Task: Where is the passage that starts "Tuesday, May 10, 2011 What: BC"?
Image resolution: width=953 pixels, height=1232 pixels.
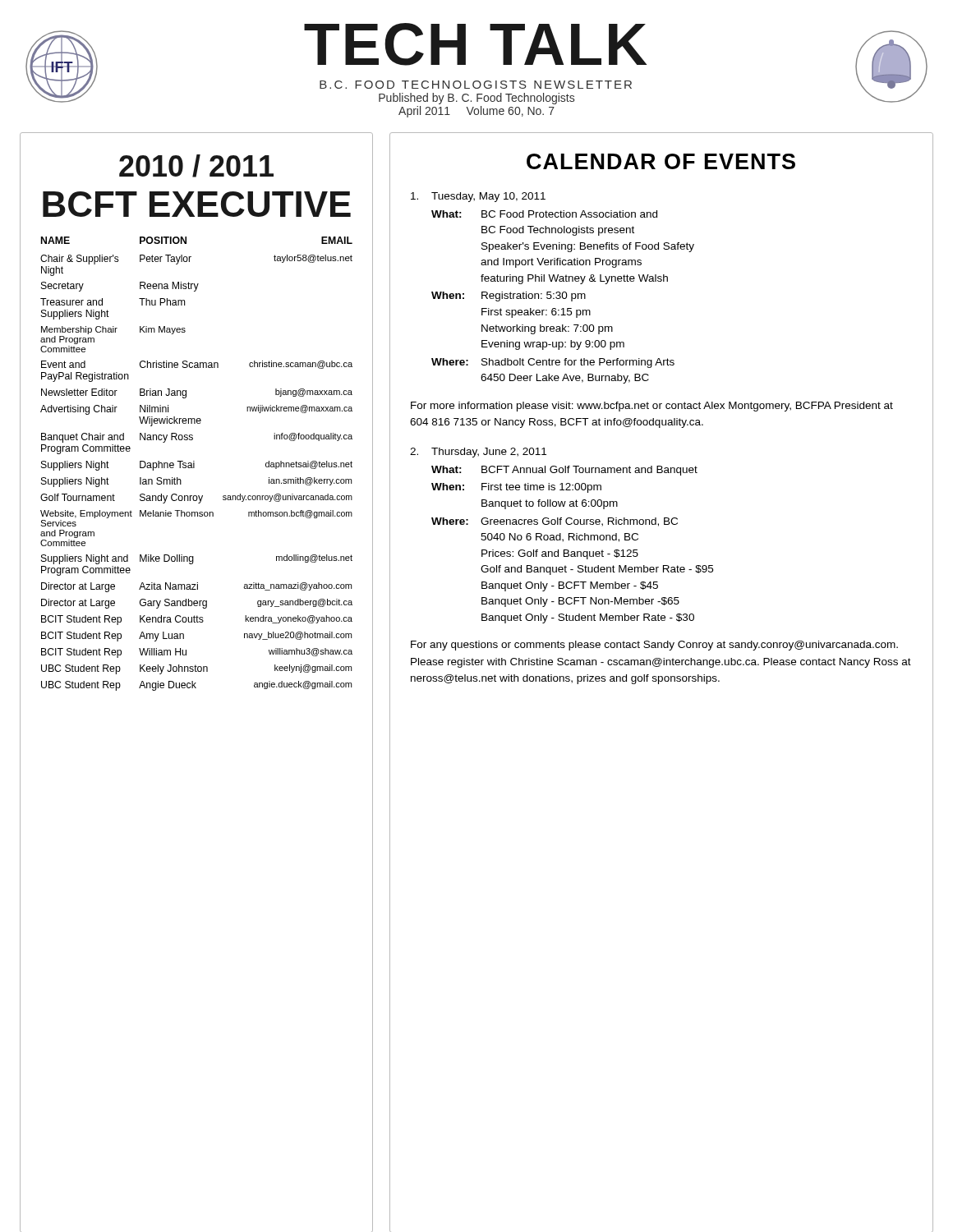Action: pos(661,288)
